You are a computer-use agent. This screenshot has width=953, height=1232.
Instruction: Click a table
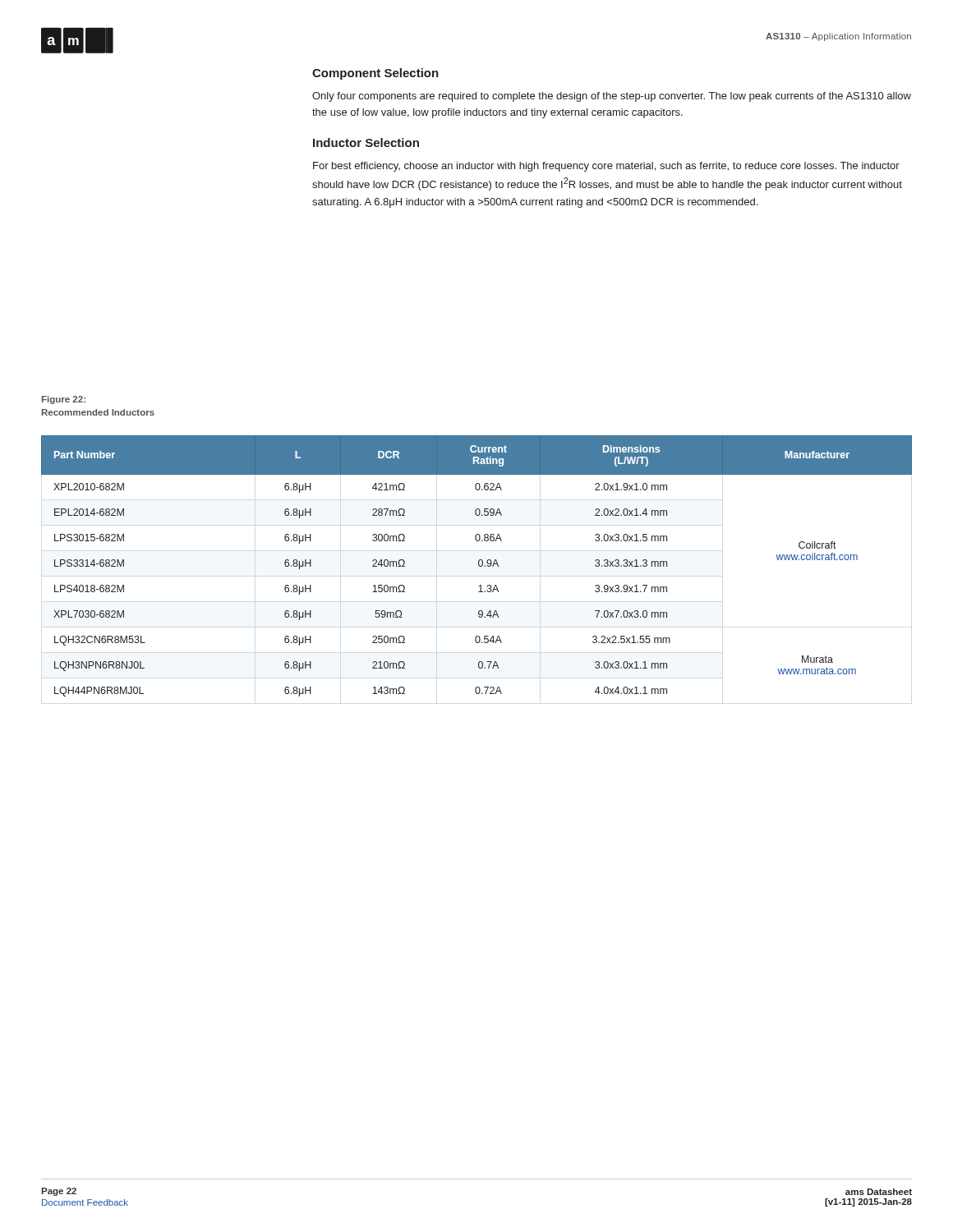pyautogui.click(x=476, y=570)
